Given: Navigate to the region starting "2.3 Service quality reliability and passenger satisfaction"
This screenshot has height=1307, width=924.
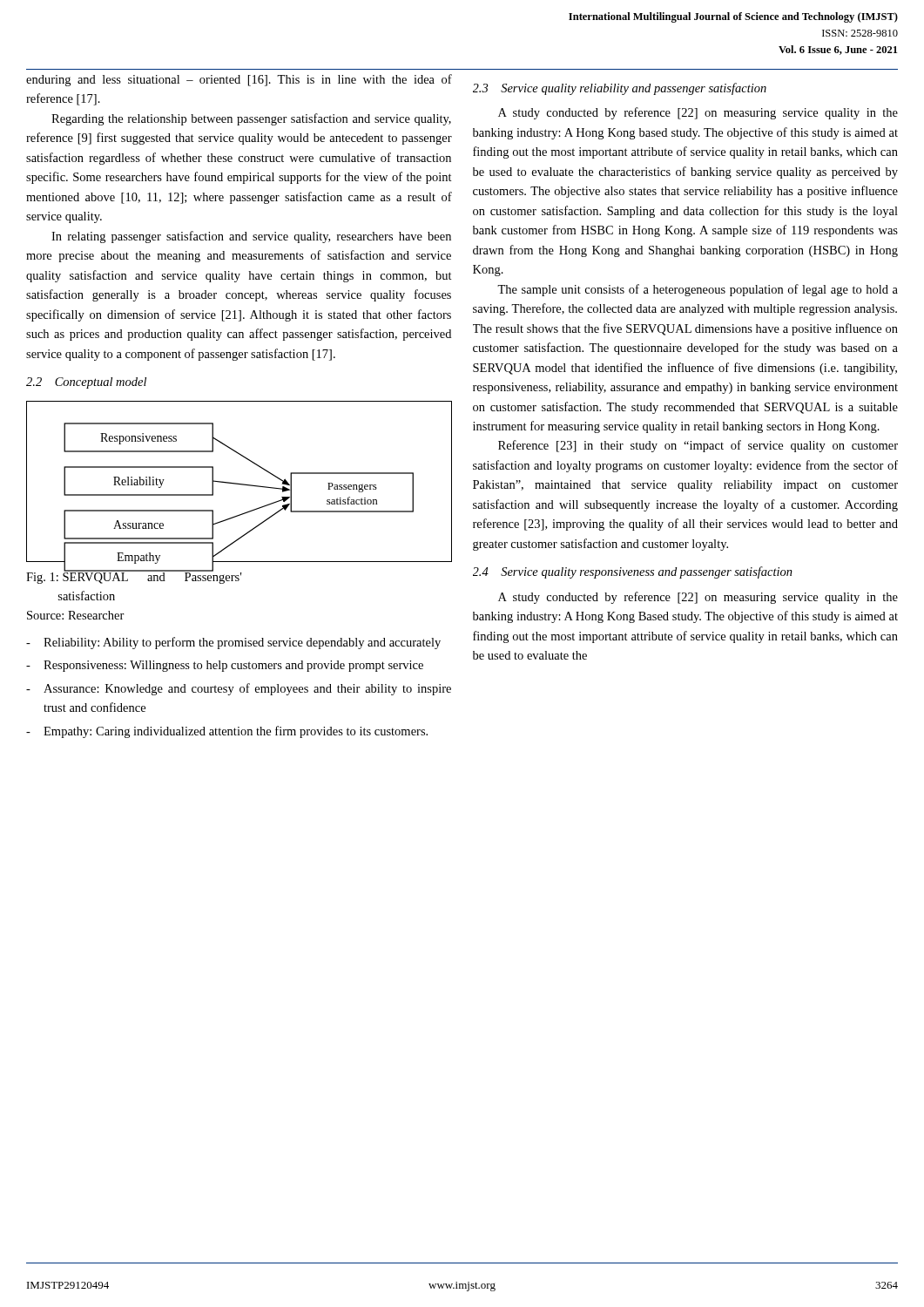Looking at the screenshot, I should [x=685, y=88].
